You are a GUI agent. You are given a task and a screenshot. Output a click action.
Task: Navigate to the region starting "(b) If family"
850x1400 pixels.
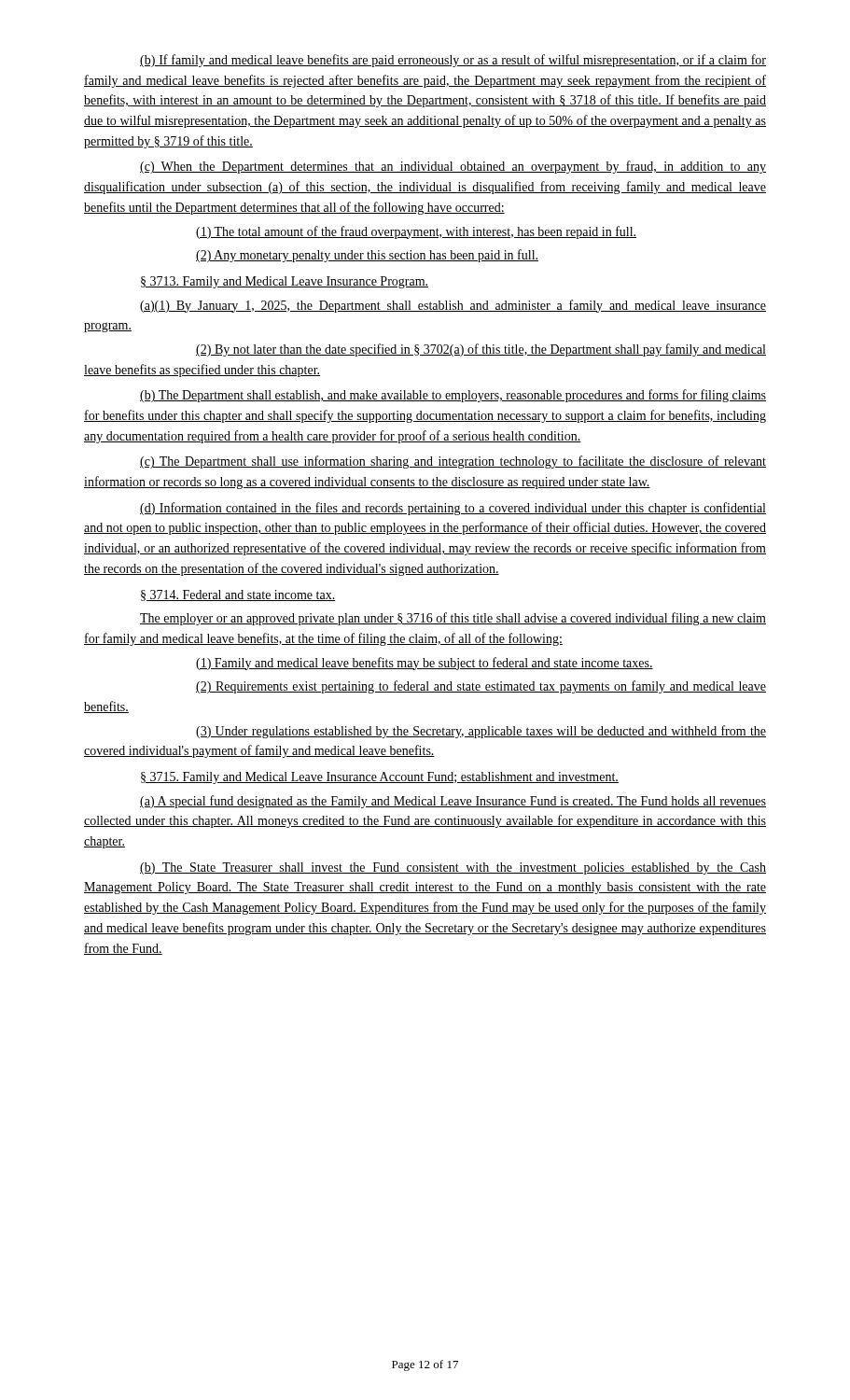[425, 101]
